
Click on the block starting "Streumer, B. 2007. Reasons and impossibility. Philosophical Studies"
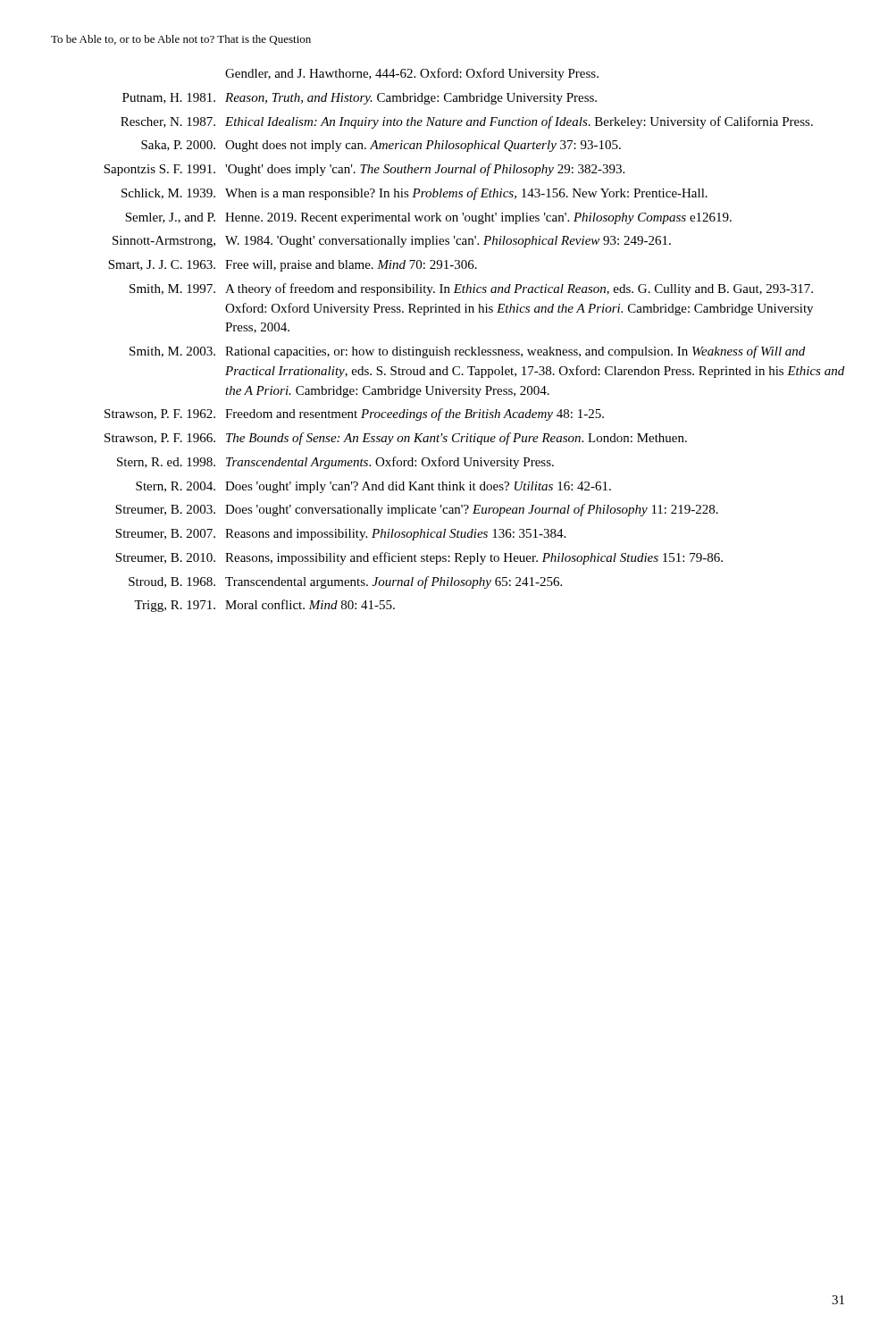click(x=448, y=534)
